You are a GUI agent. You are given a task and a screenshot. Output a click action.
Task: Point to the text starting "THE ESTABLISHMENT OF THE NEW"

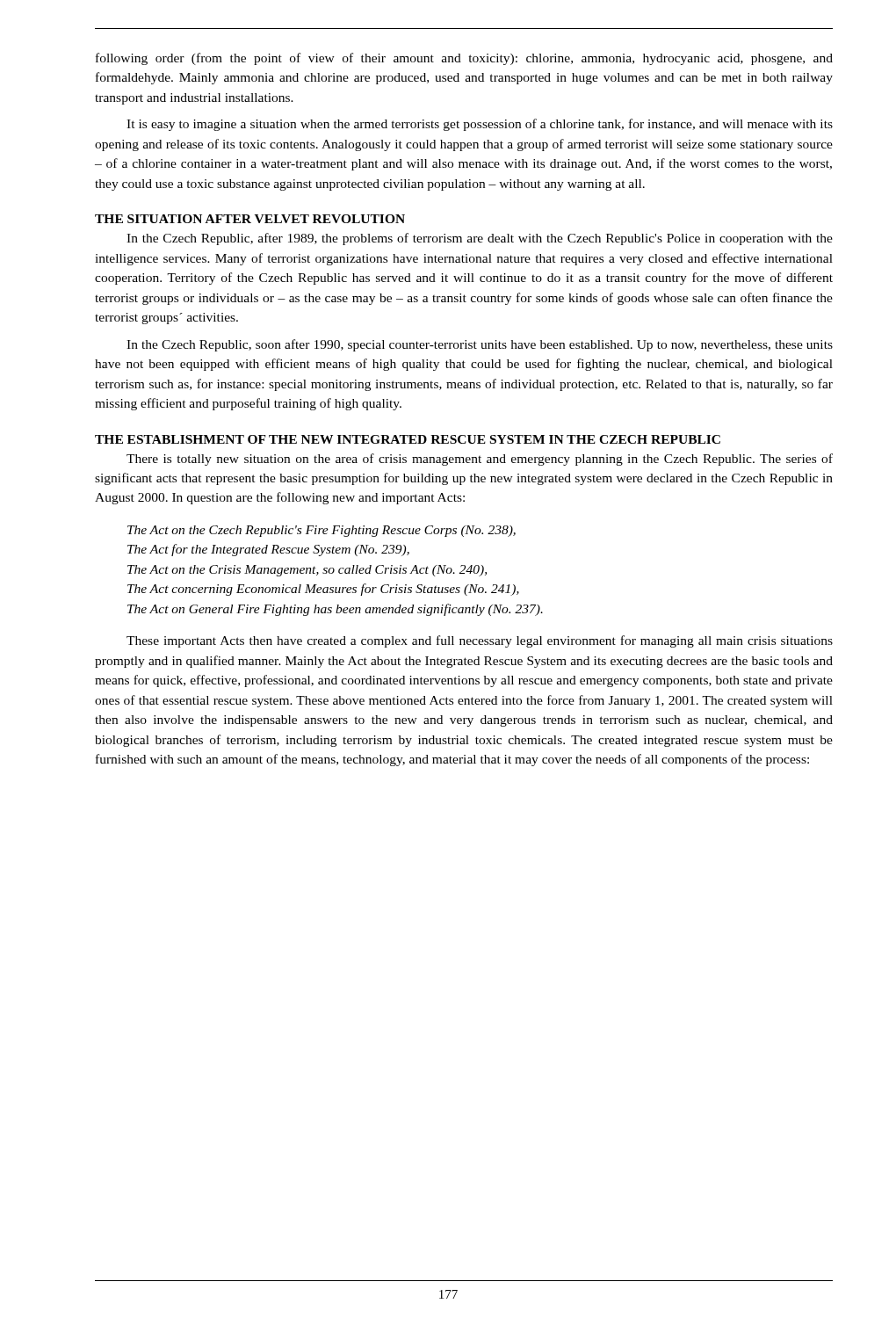coord(408,438)
